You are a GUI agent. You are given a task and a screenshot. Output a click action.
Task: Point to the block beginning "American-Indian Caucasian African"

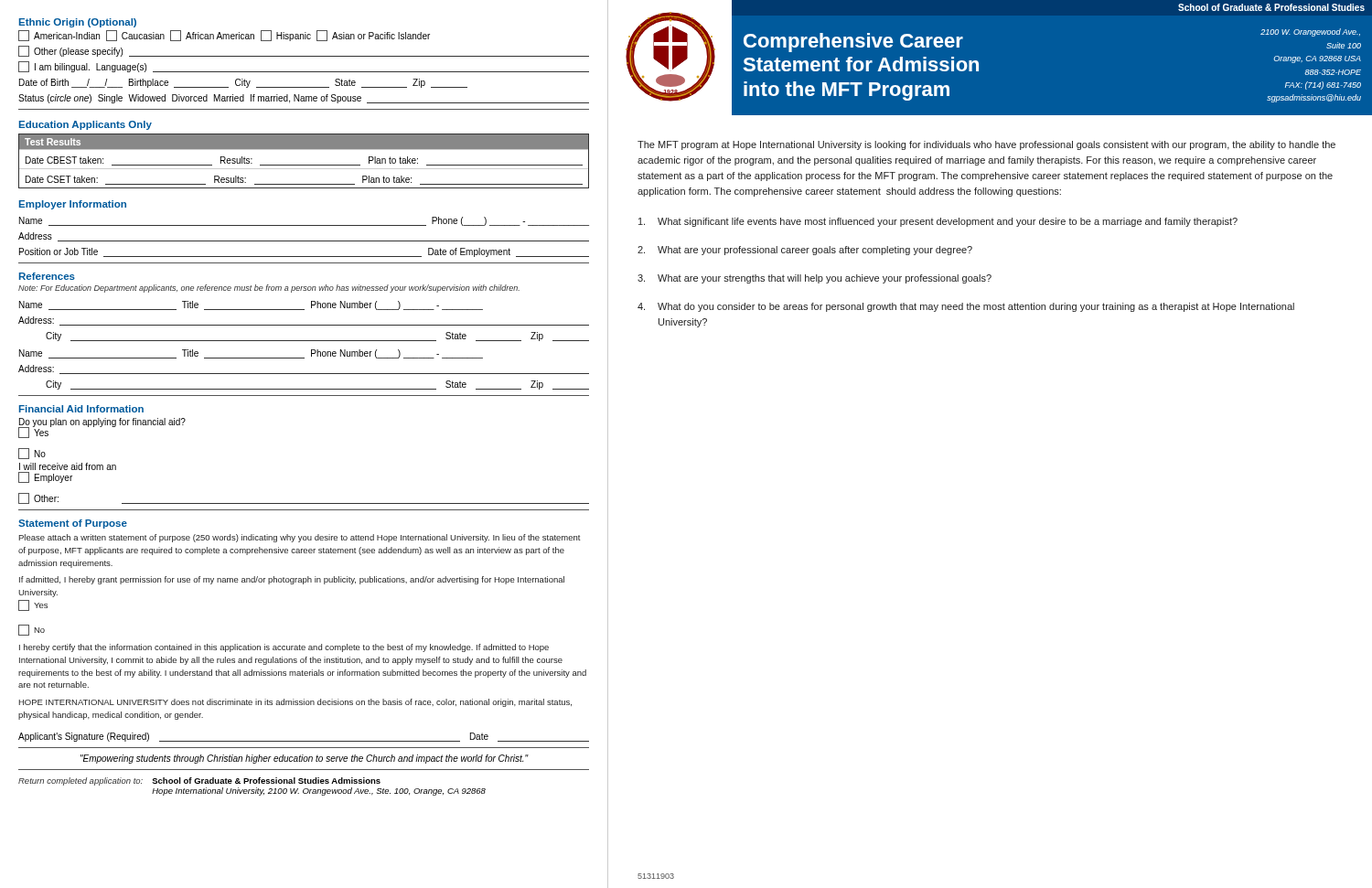click(x=224, y=36)
